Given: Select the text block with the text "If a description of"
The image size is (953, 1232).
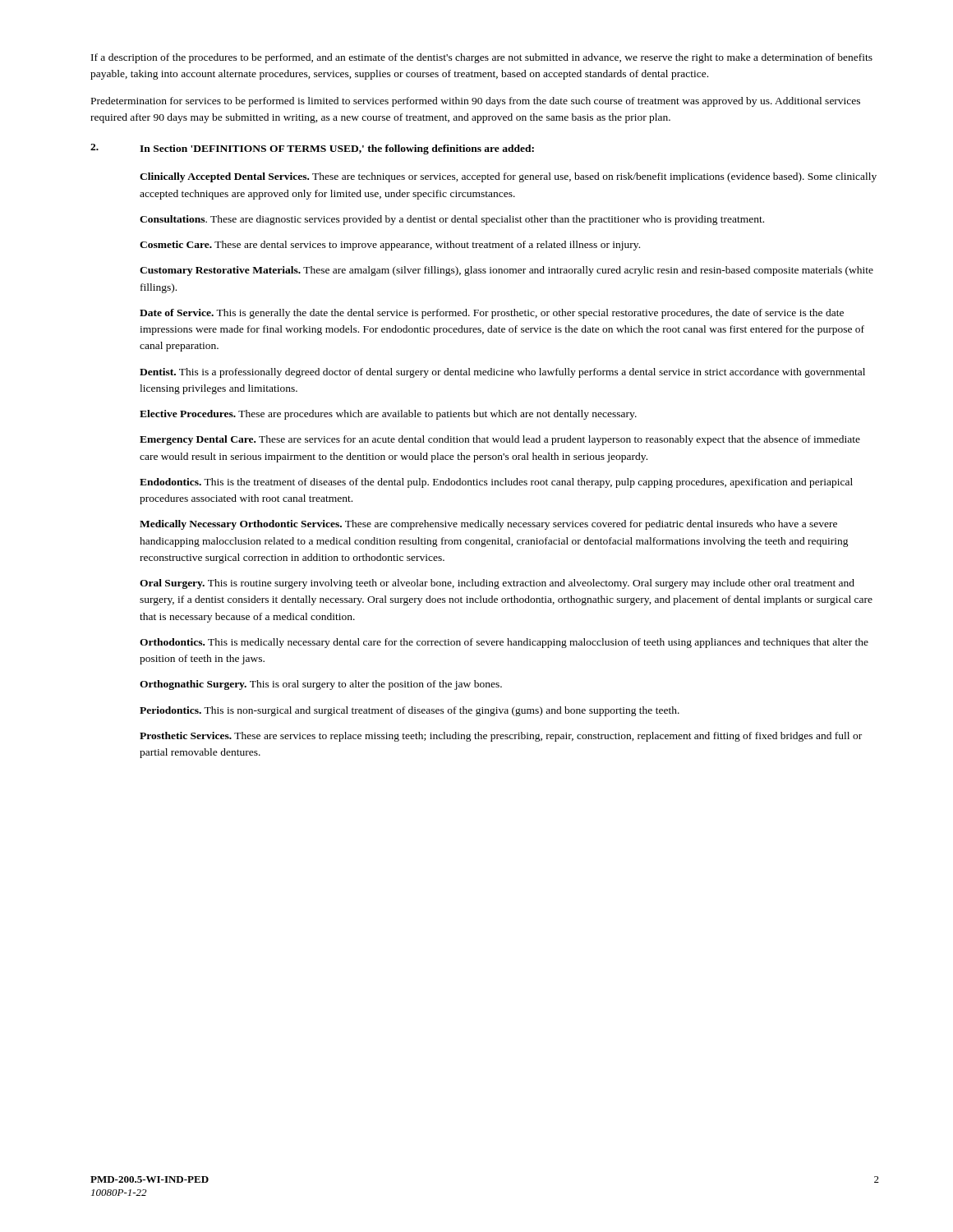Looking at the screenshot, I should (x=481, y=65).
